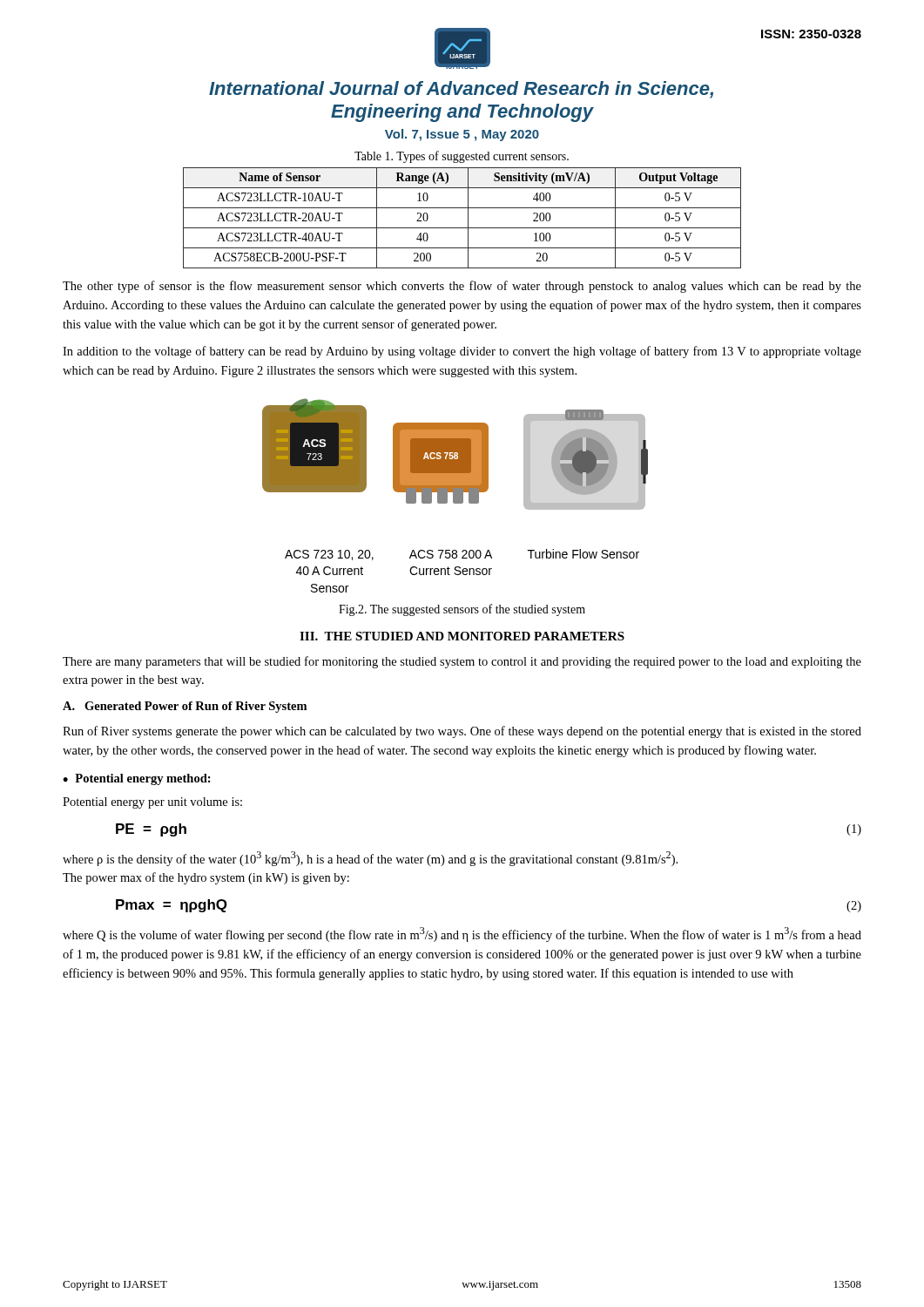This screenshot has width=924, height=1307.
Task: Select the photo
Action: (462, 497)
